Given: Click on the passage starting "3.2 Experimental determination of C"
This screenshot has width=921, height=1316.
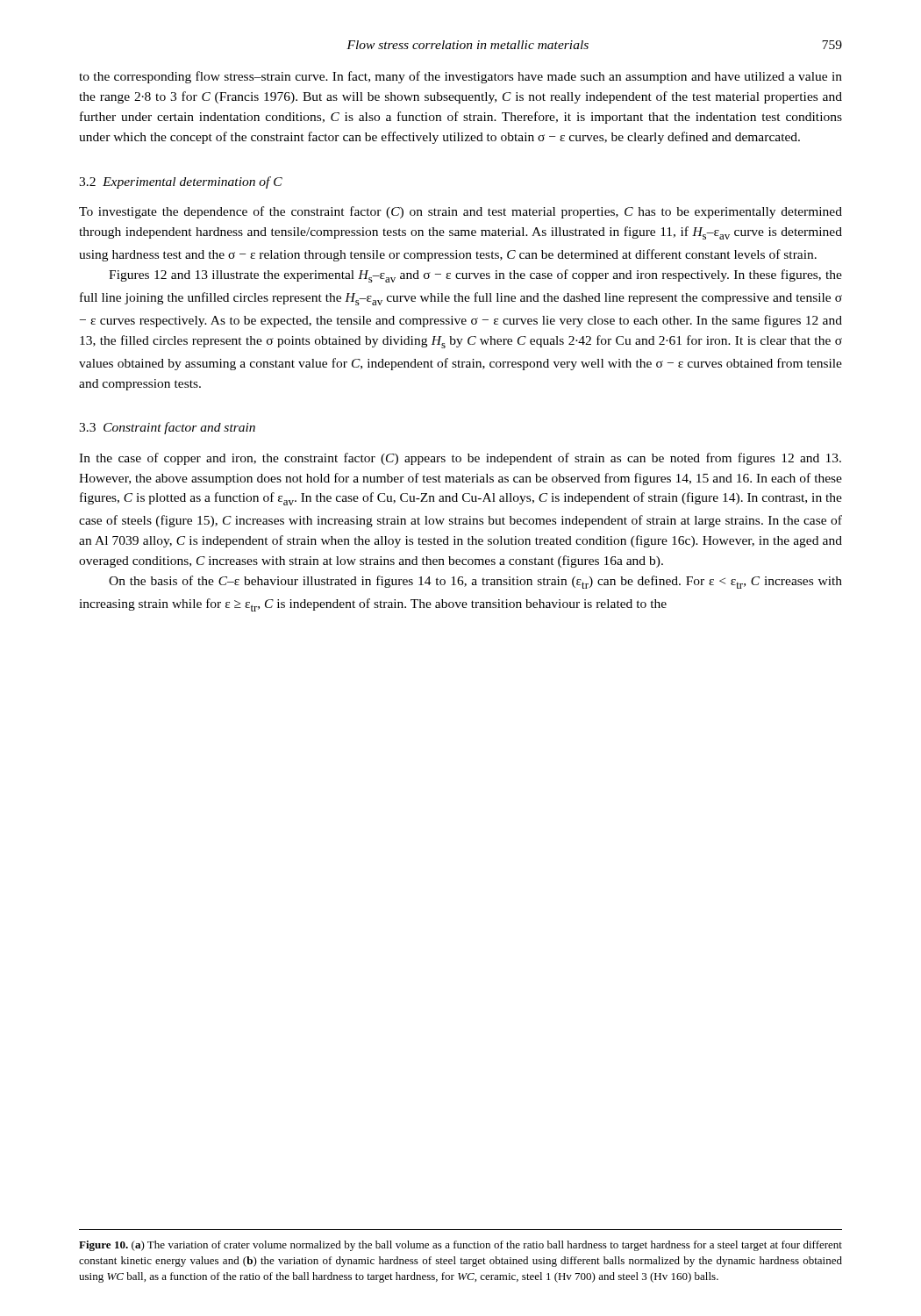Looking at the screenshot, I should click(x=181, y=181).
